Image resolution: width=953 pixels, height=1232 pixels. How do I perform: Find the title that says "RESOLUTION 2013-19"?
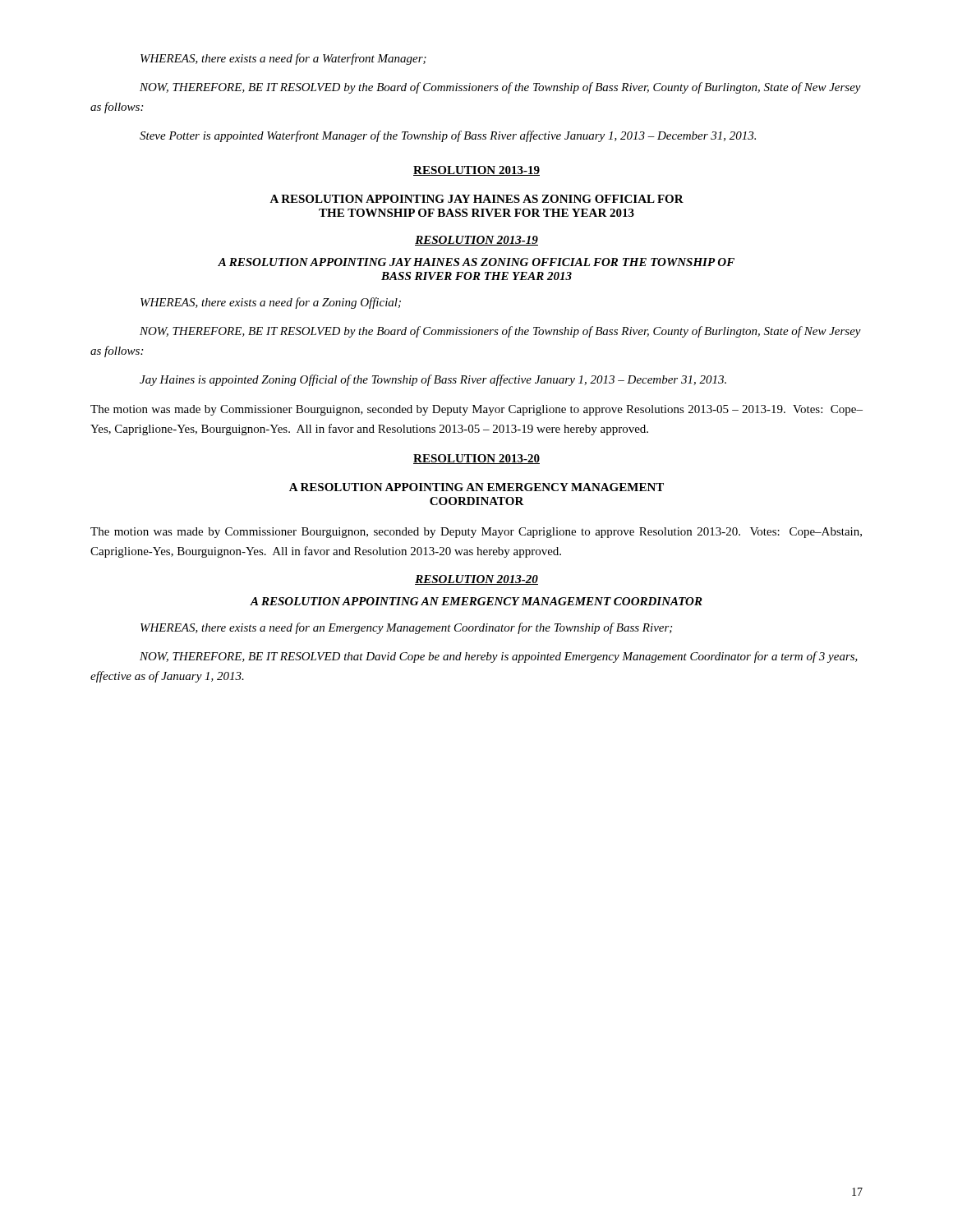click(x=476, y=170)
